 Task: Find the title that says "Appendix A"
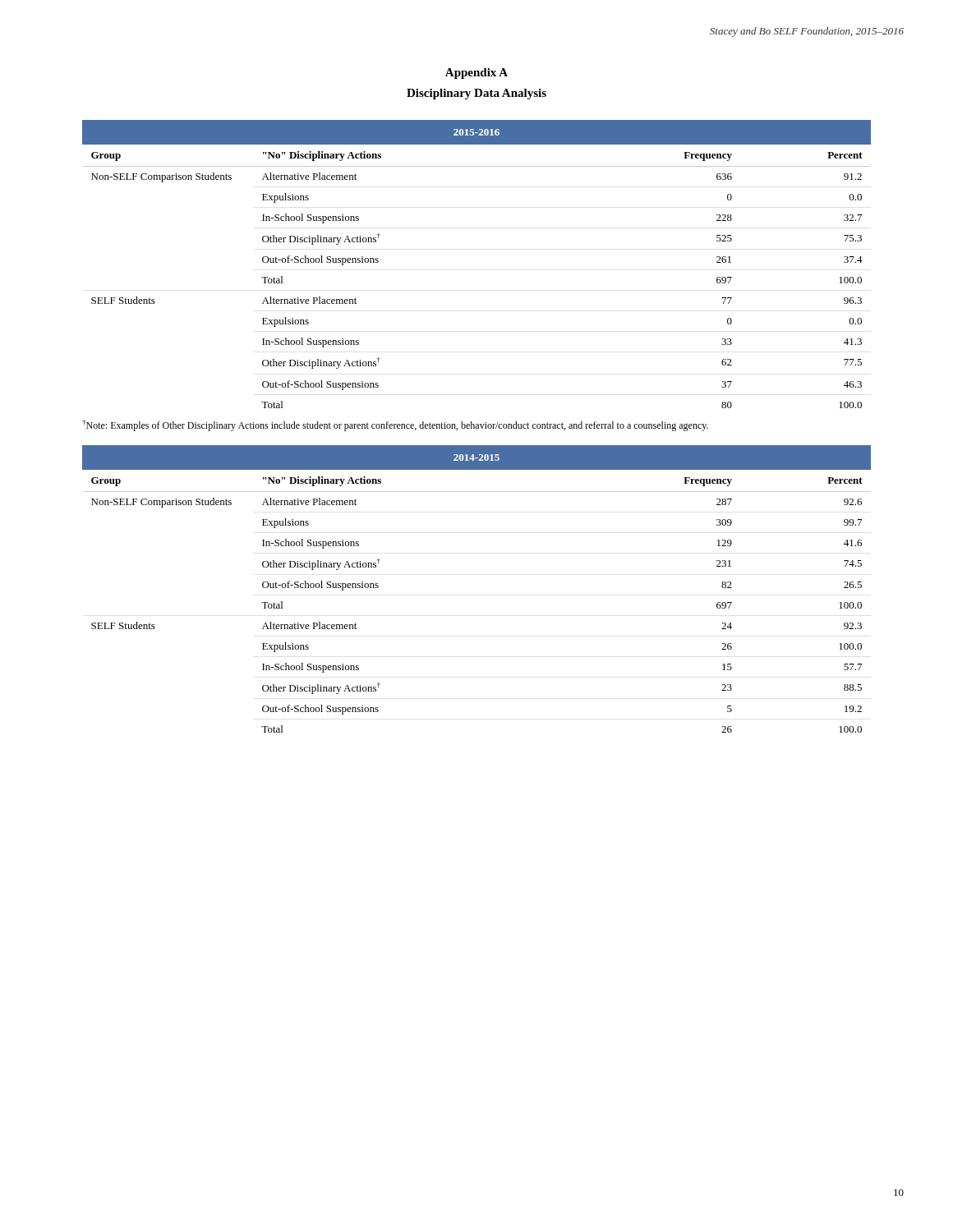tap(476, 72)
